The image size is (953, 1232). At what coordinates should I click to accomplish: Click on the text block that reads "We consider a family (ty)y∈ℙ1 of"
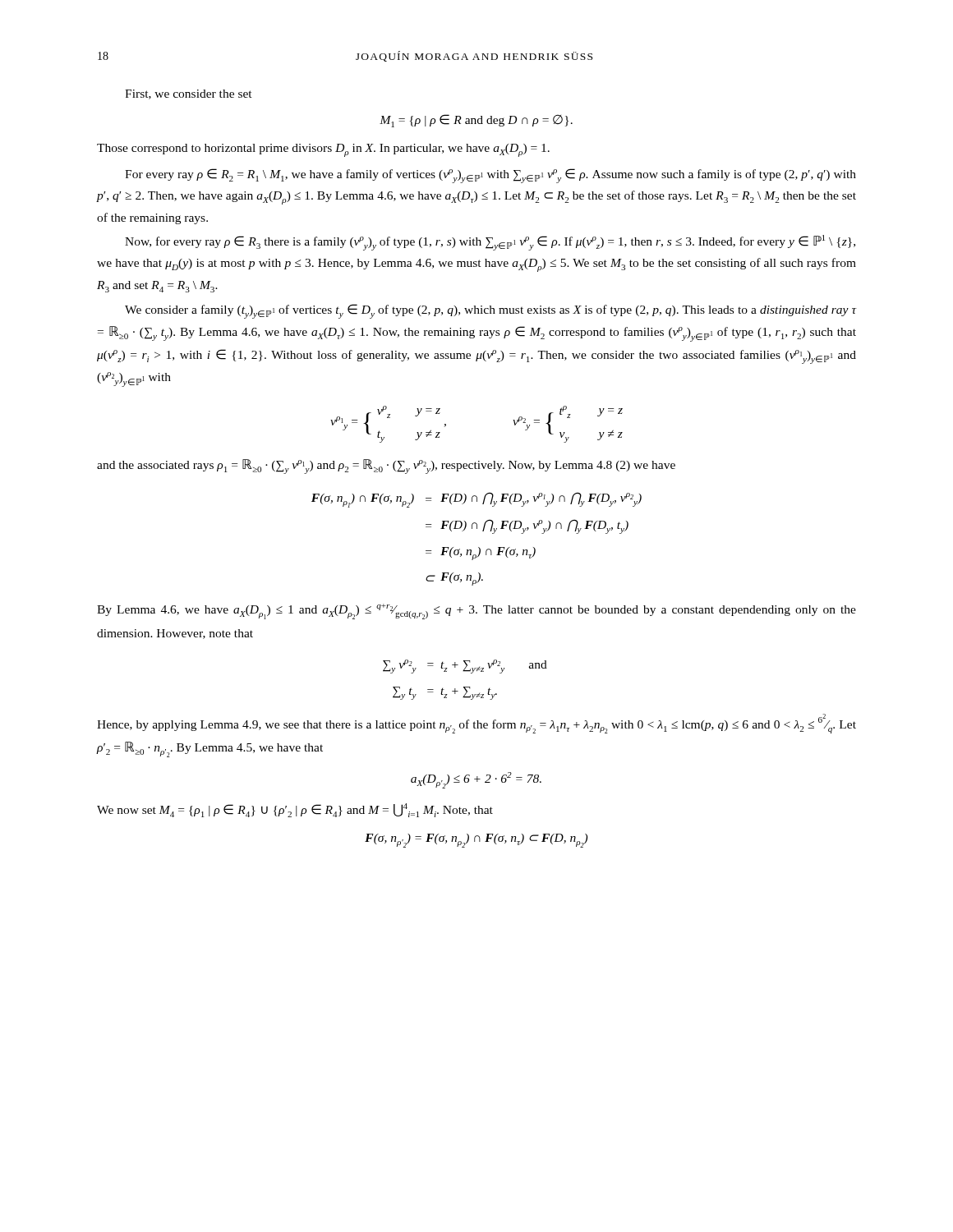pyautogui.click(x=476, y=344)
